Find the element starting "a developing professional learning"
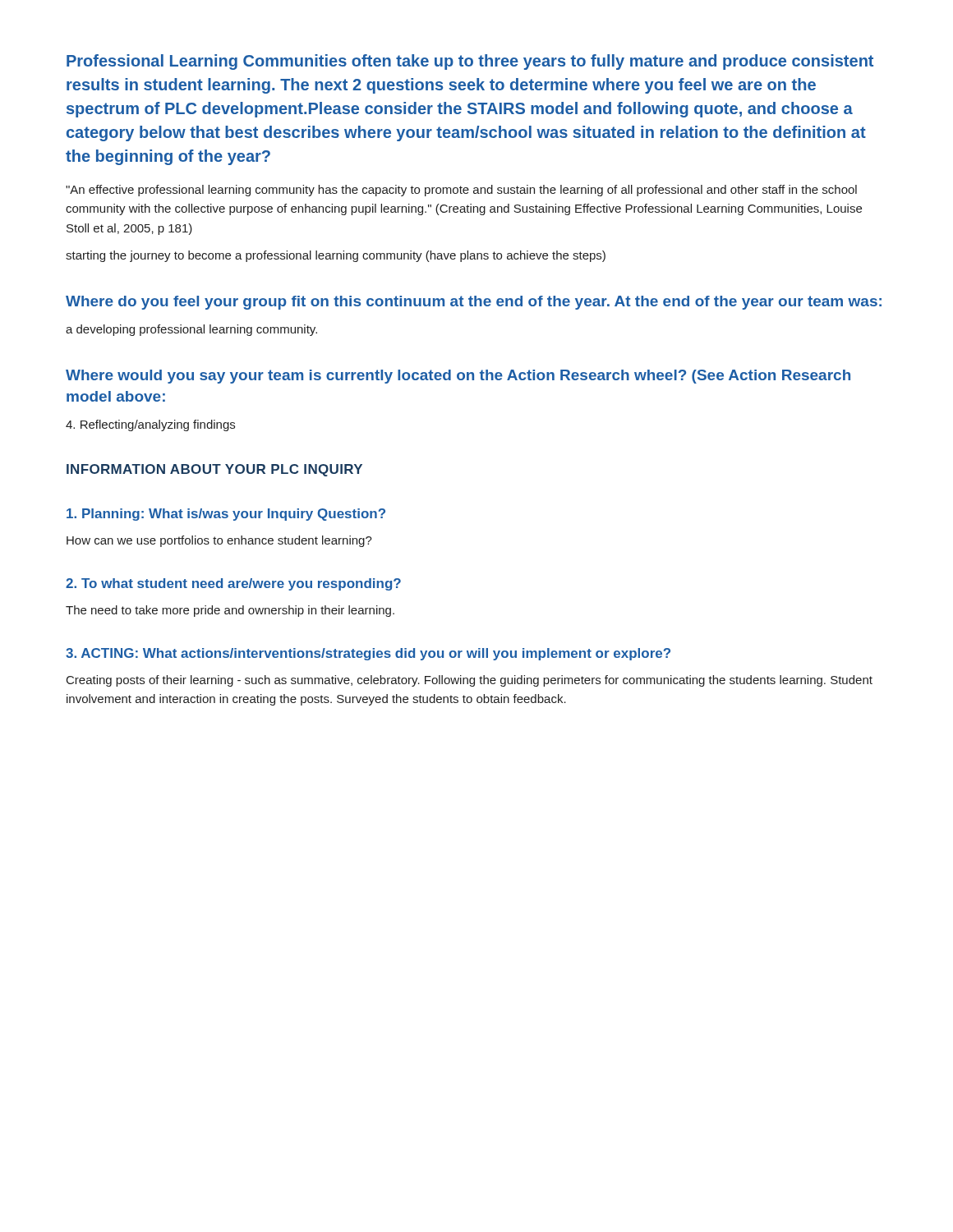The width and height of the screenshot is (953, 1232). pos(191,330)
